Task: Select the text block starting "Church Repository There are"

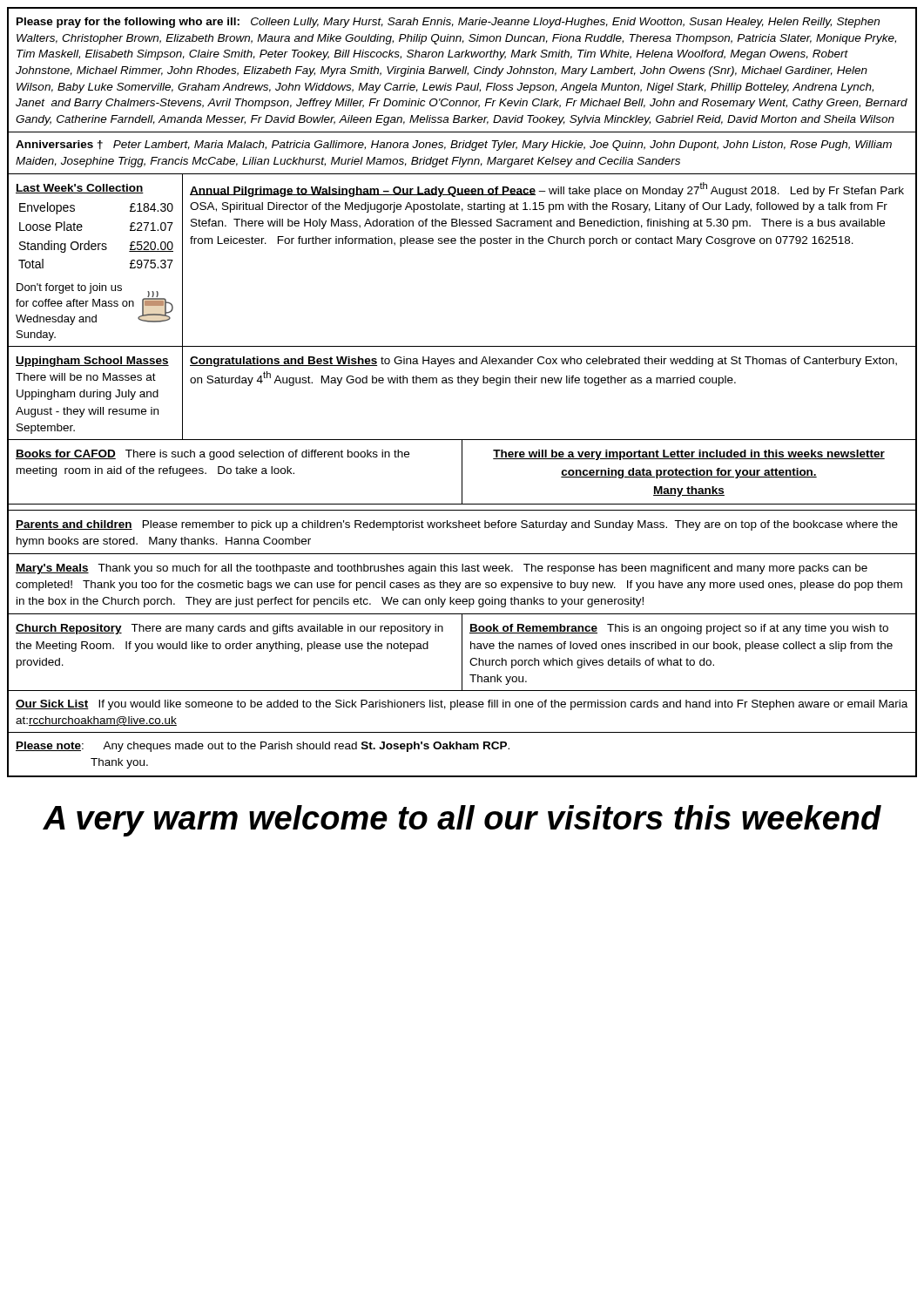Action: pyautogui.click(x=230, y=645)
